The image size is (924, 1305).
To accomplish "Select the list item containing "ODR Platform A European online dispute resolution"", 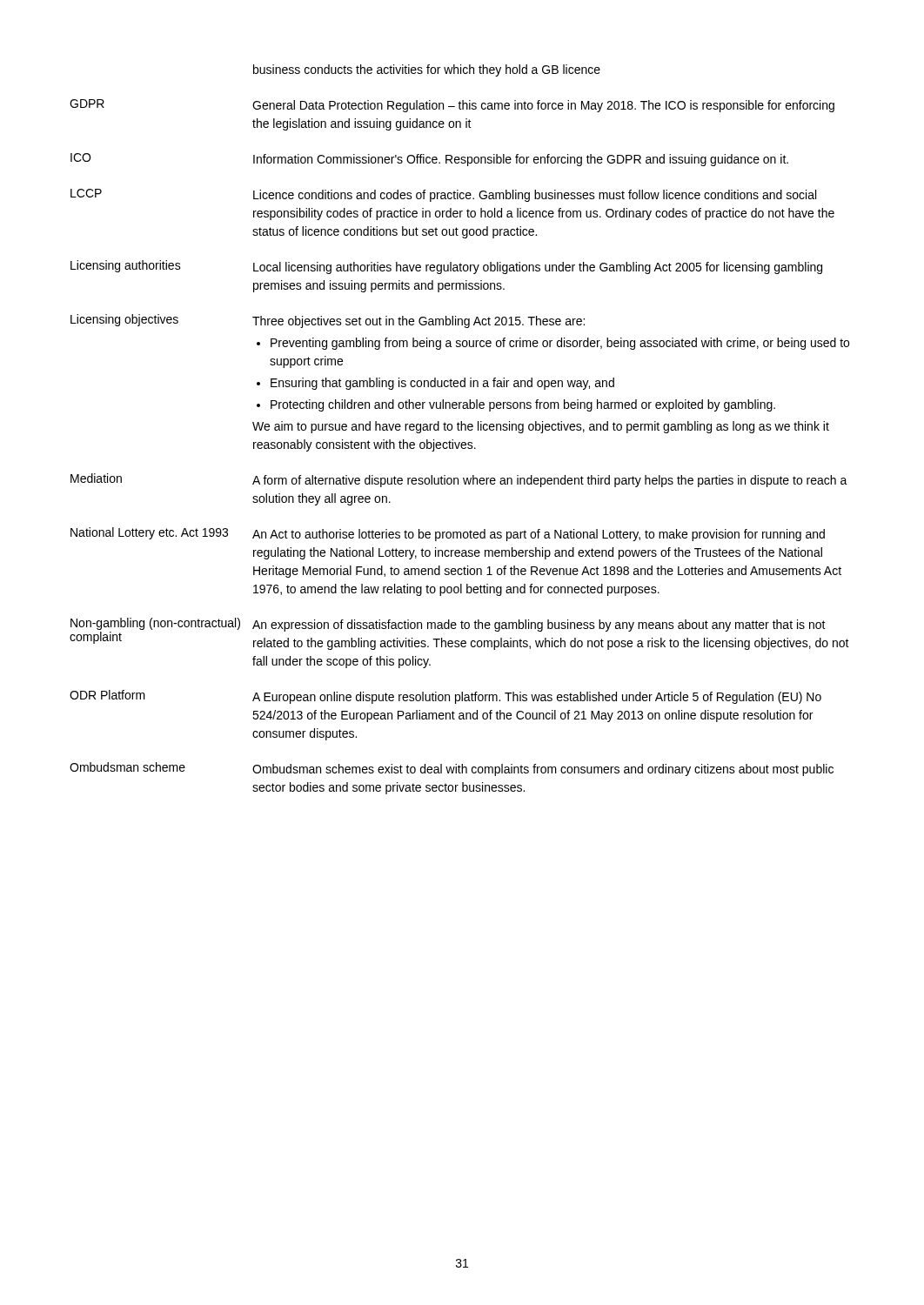I will 462,716.
